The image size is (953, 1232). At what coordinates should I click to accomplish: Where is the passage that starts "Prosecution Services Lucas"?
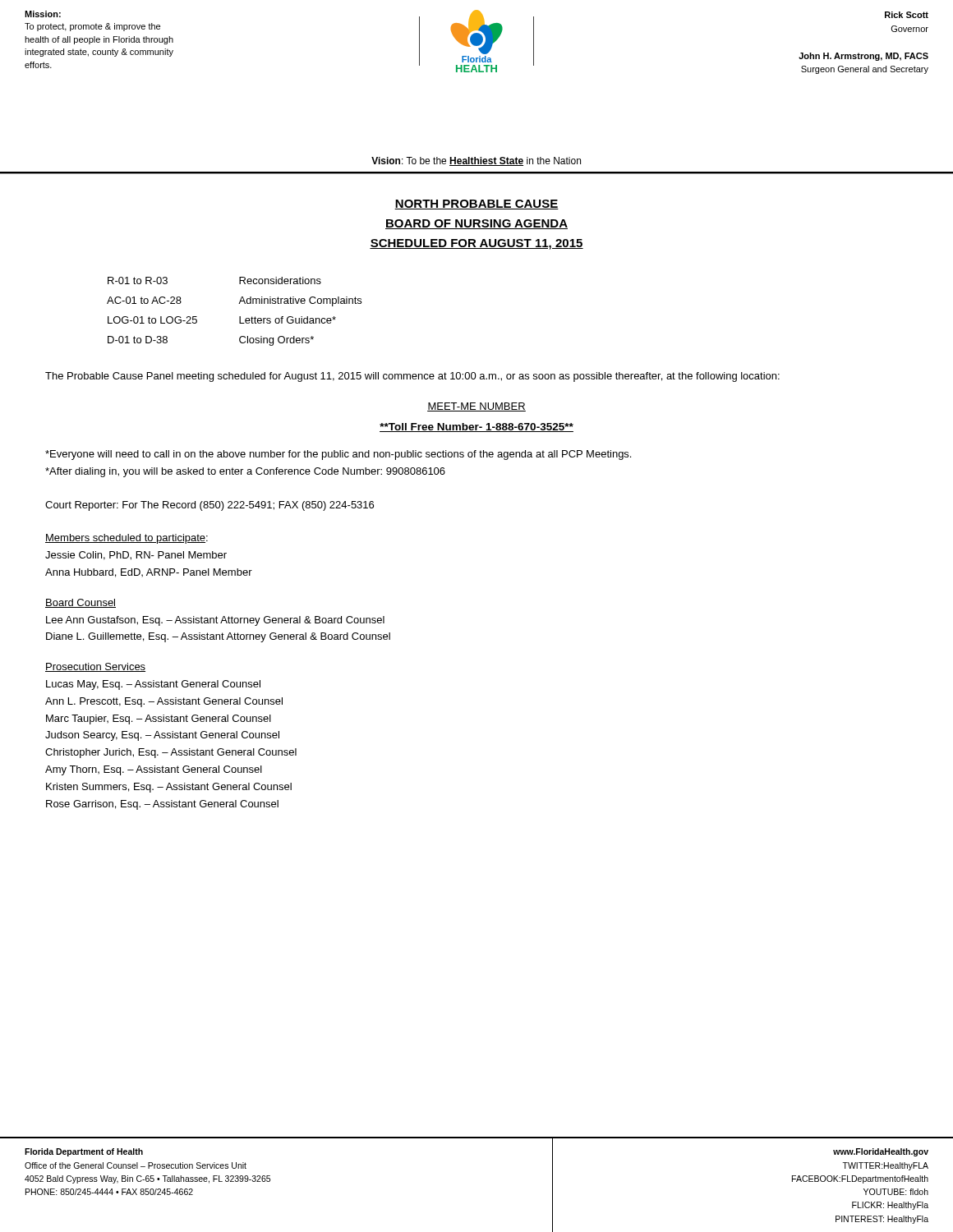pos(171,735)
